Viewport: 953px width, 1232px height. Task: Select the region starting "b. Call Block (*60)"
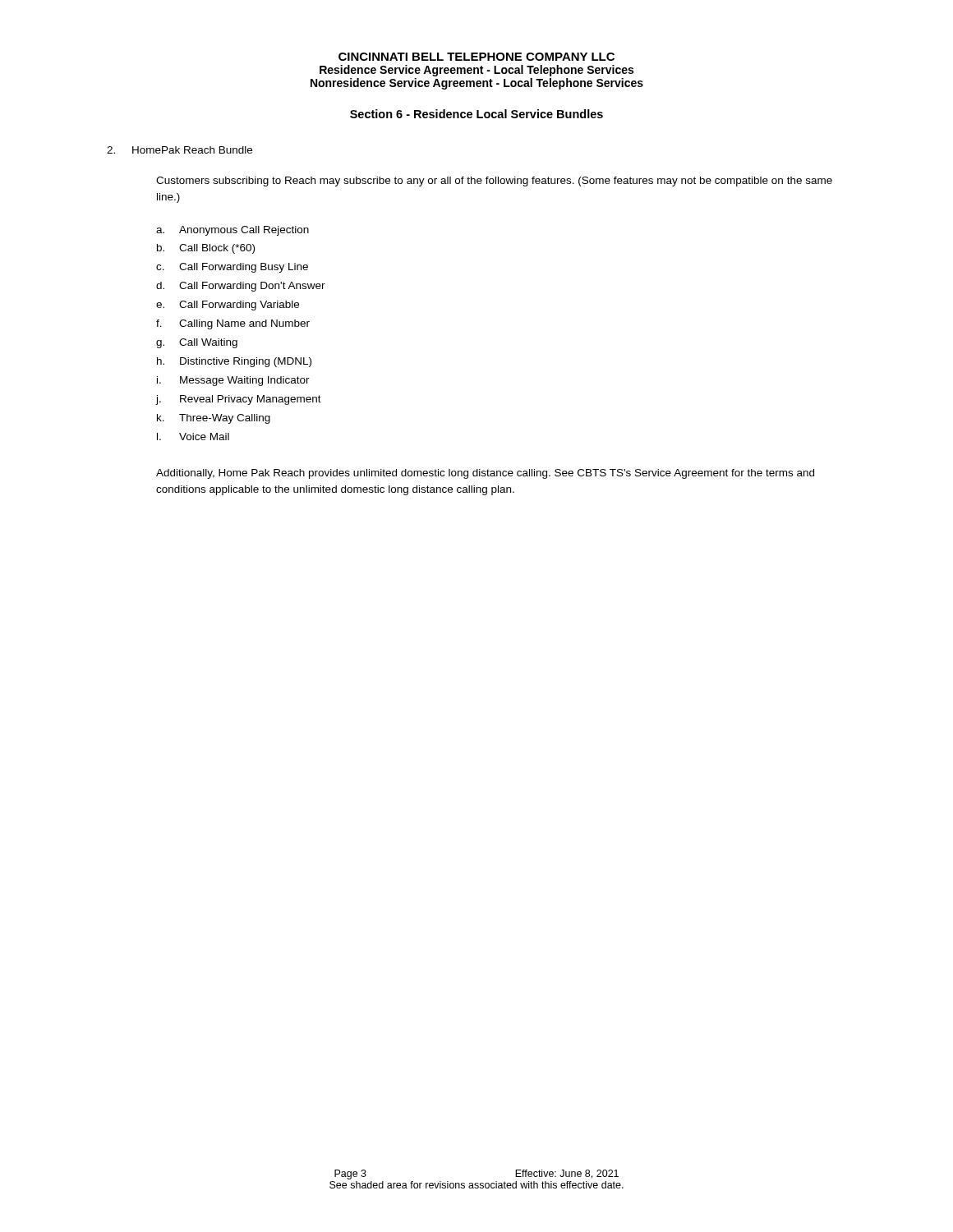tap(206, 249)
